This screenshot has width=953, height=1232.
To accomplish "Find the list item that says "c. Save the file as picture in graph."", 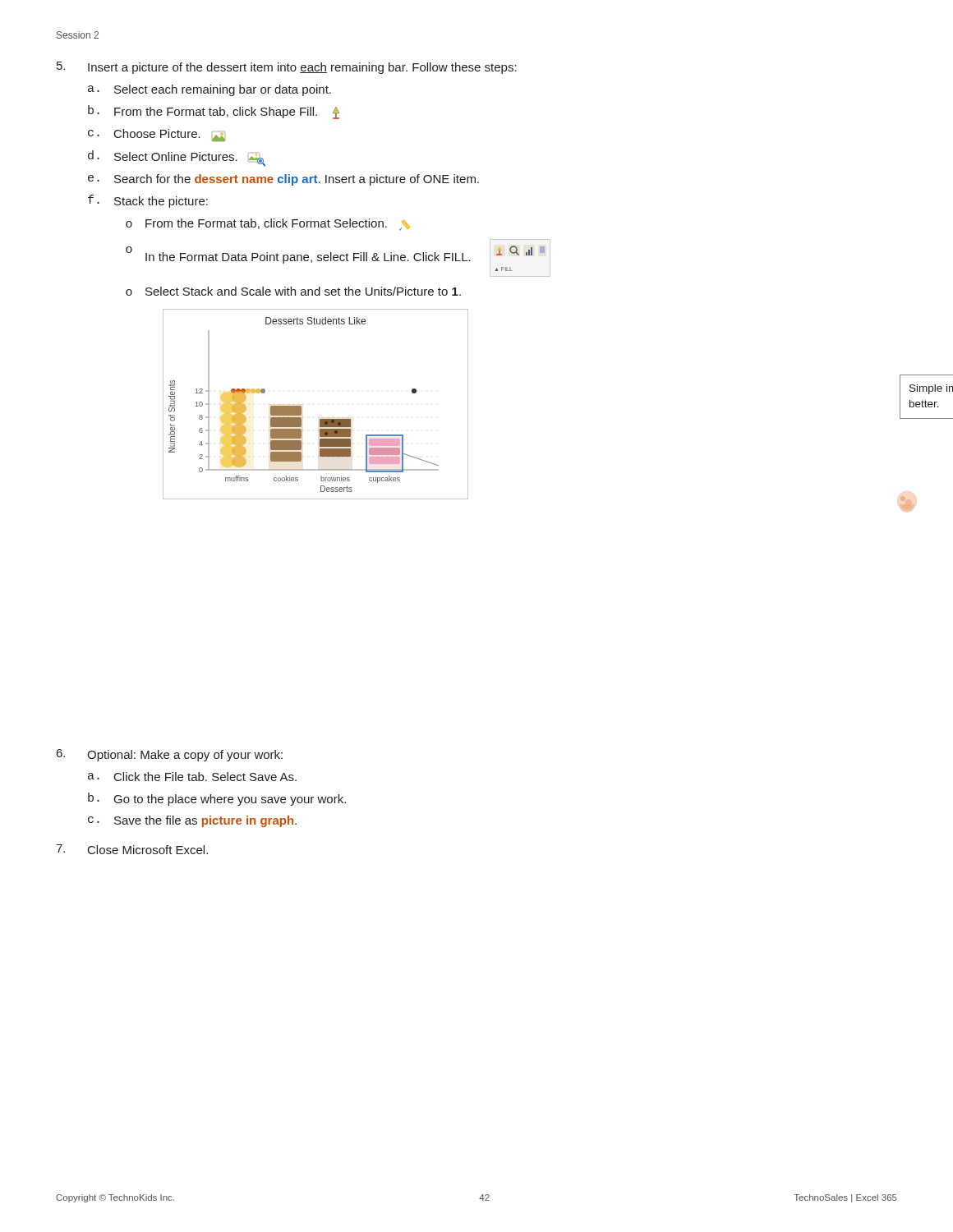I will tap(192, 821).
